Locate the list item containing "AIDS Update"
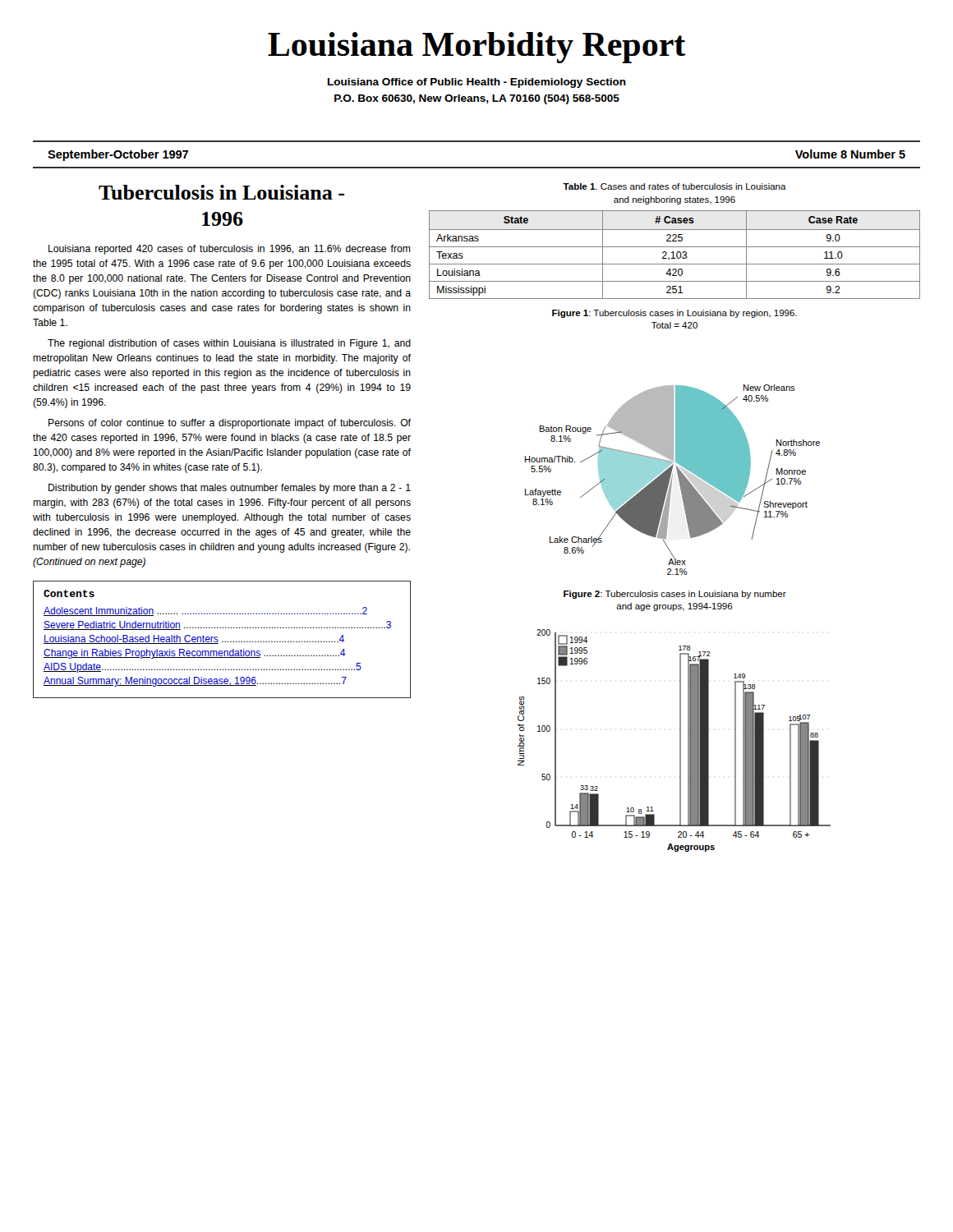Image resolution: width=953 pixels, height=1232 pixels. point(202,667)
